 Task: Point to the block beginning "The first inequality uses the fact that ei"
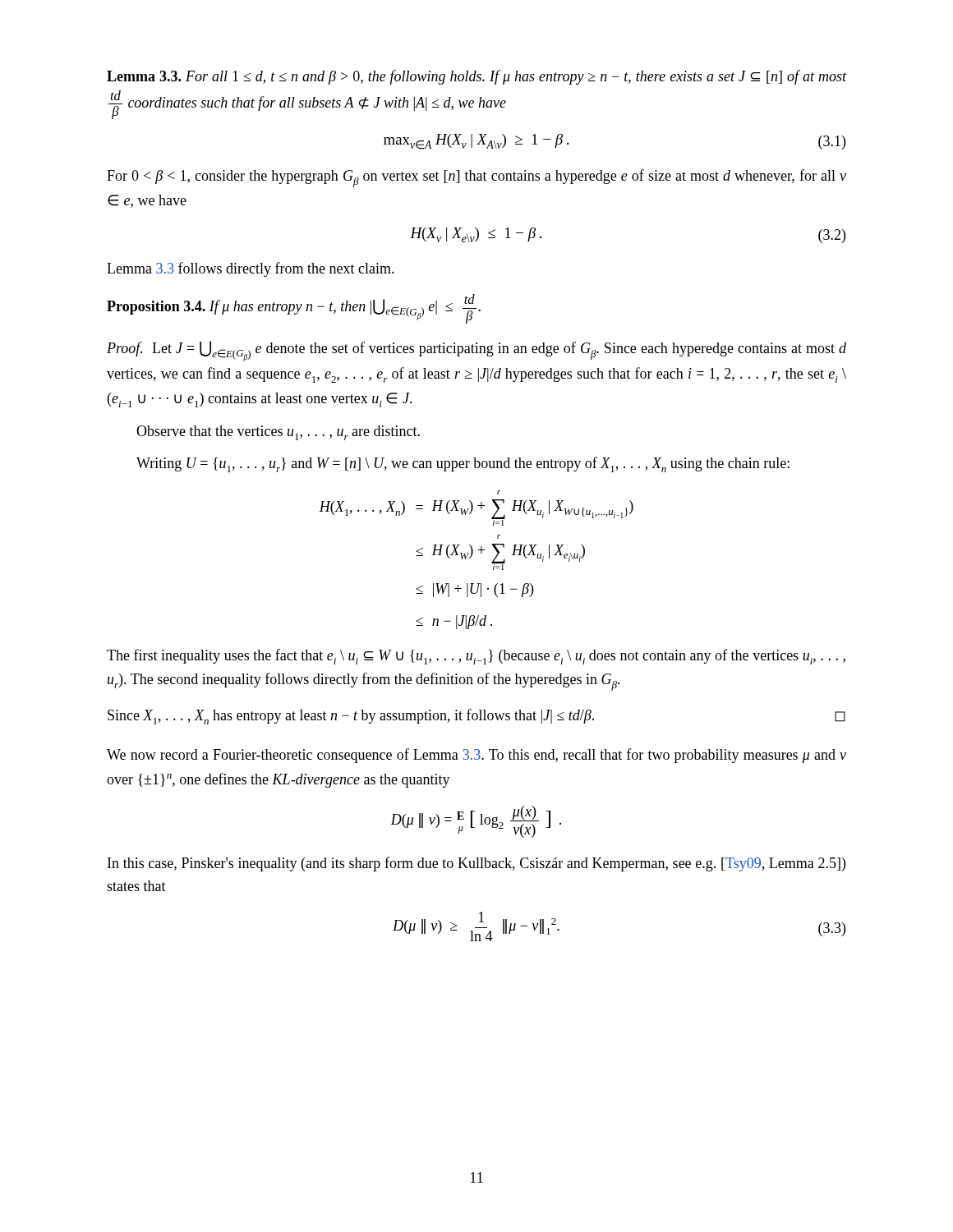(476, 669)
